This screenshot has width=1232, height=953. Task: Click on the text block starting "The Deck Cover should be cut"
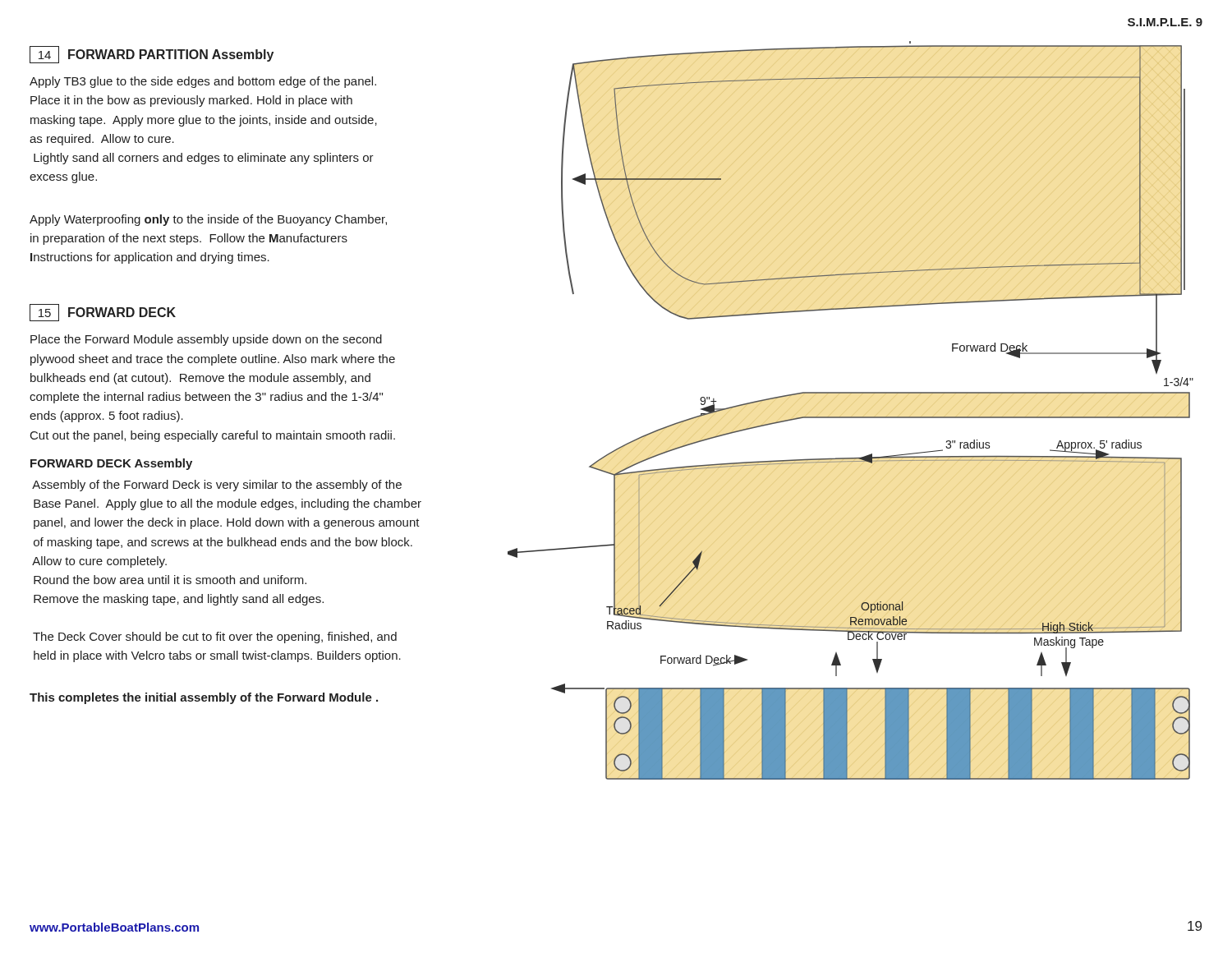pos(215,645)
